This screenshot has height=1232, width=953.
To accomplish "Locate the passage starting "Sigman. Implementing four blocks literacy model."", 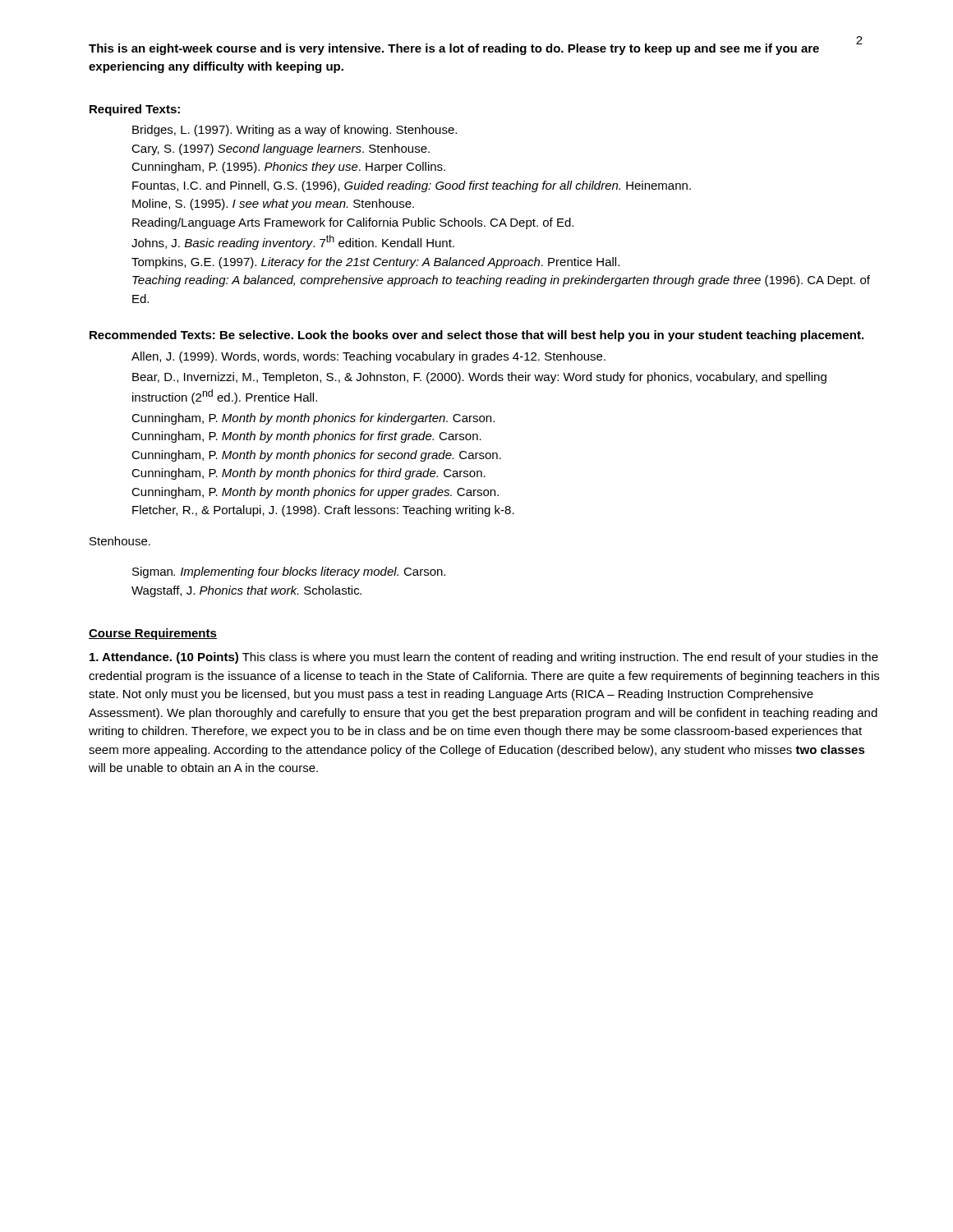I will pos(289,572).
